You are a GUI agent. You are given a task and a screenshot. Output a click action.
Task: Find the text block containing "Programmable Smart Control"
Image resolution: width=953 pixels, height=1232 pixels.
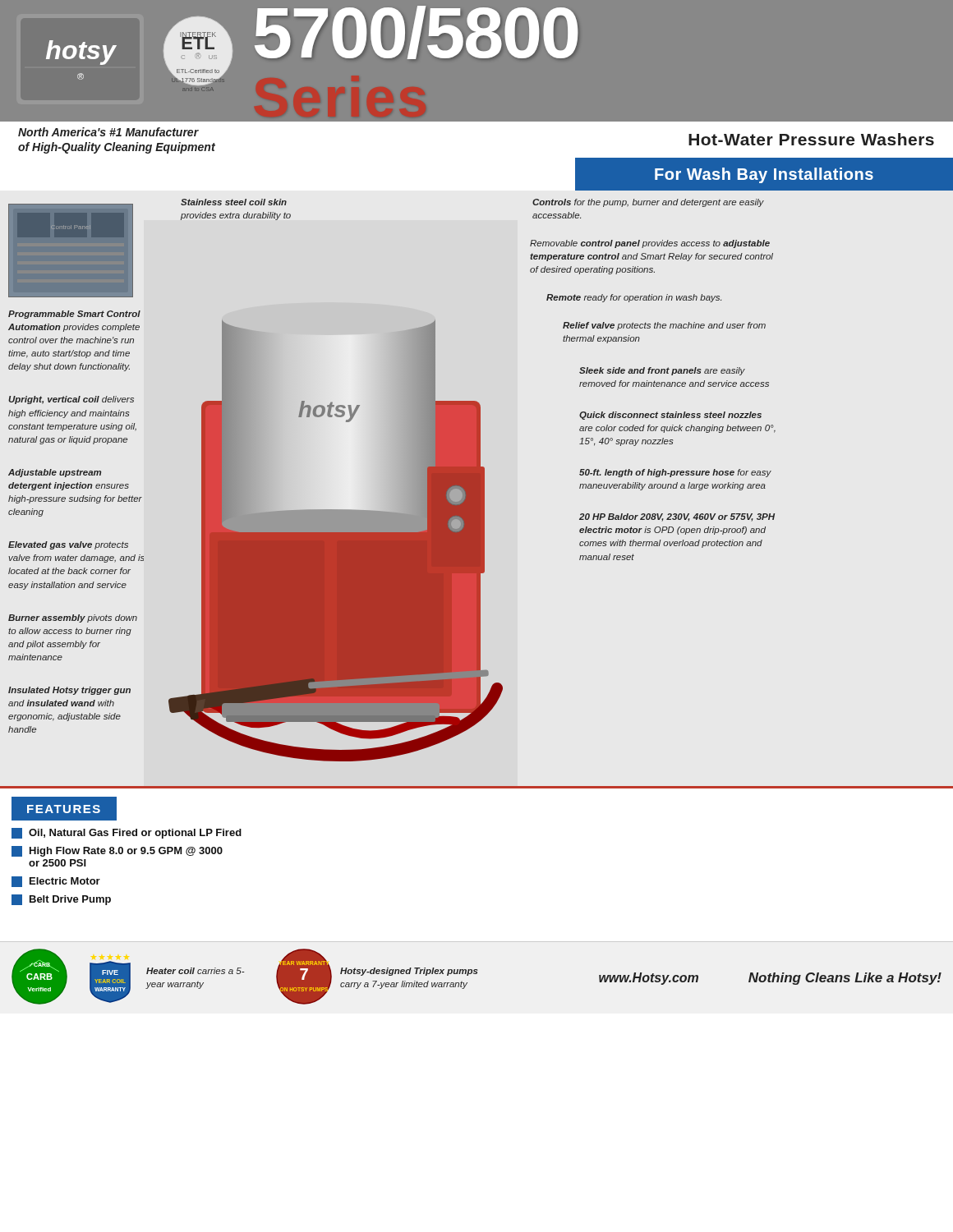(x=74, y=340)
